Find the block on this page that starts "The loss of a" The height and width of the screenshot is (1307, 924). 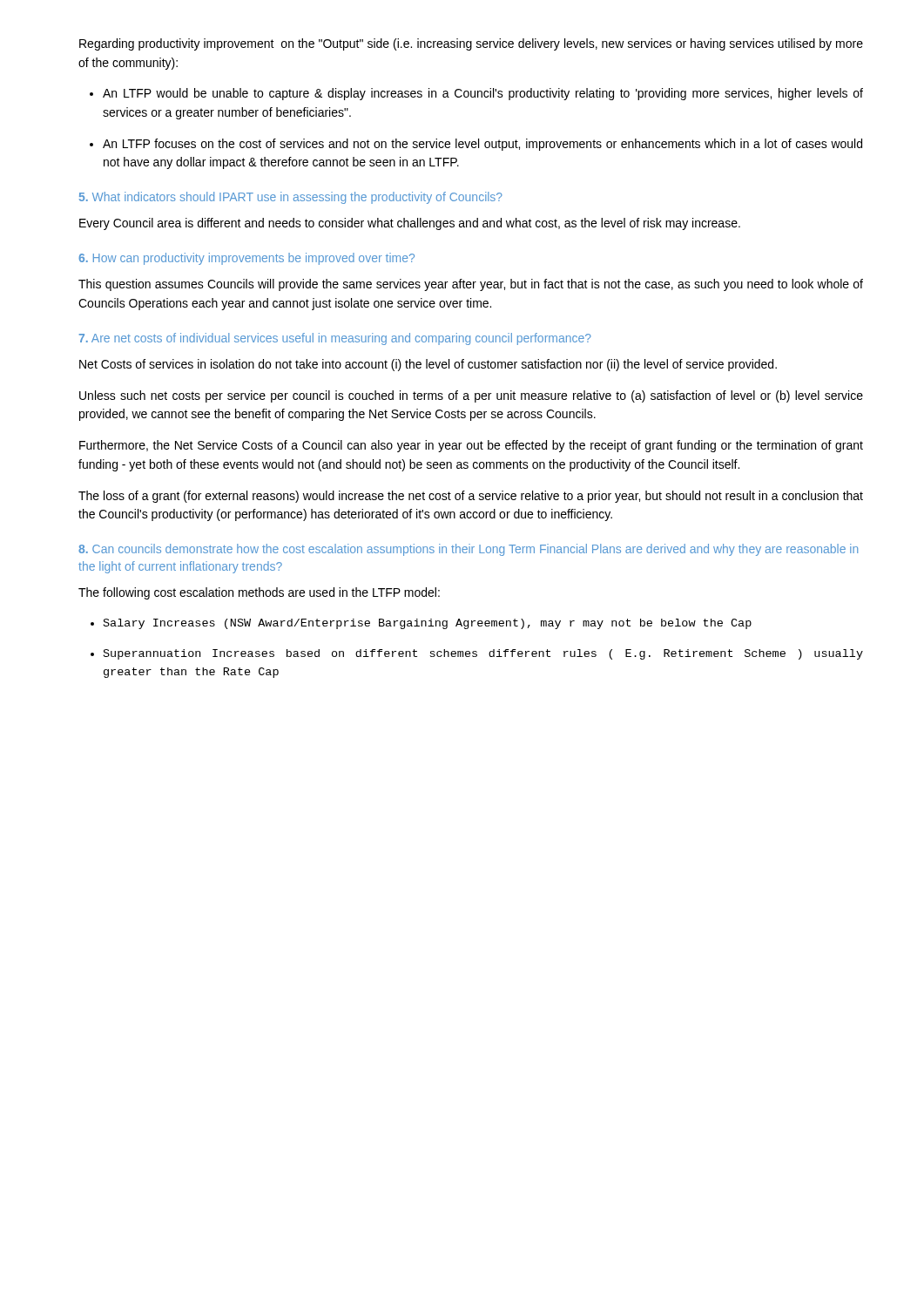(x=471, y=505)
